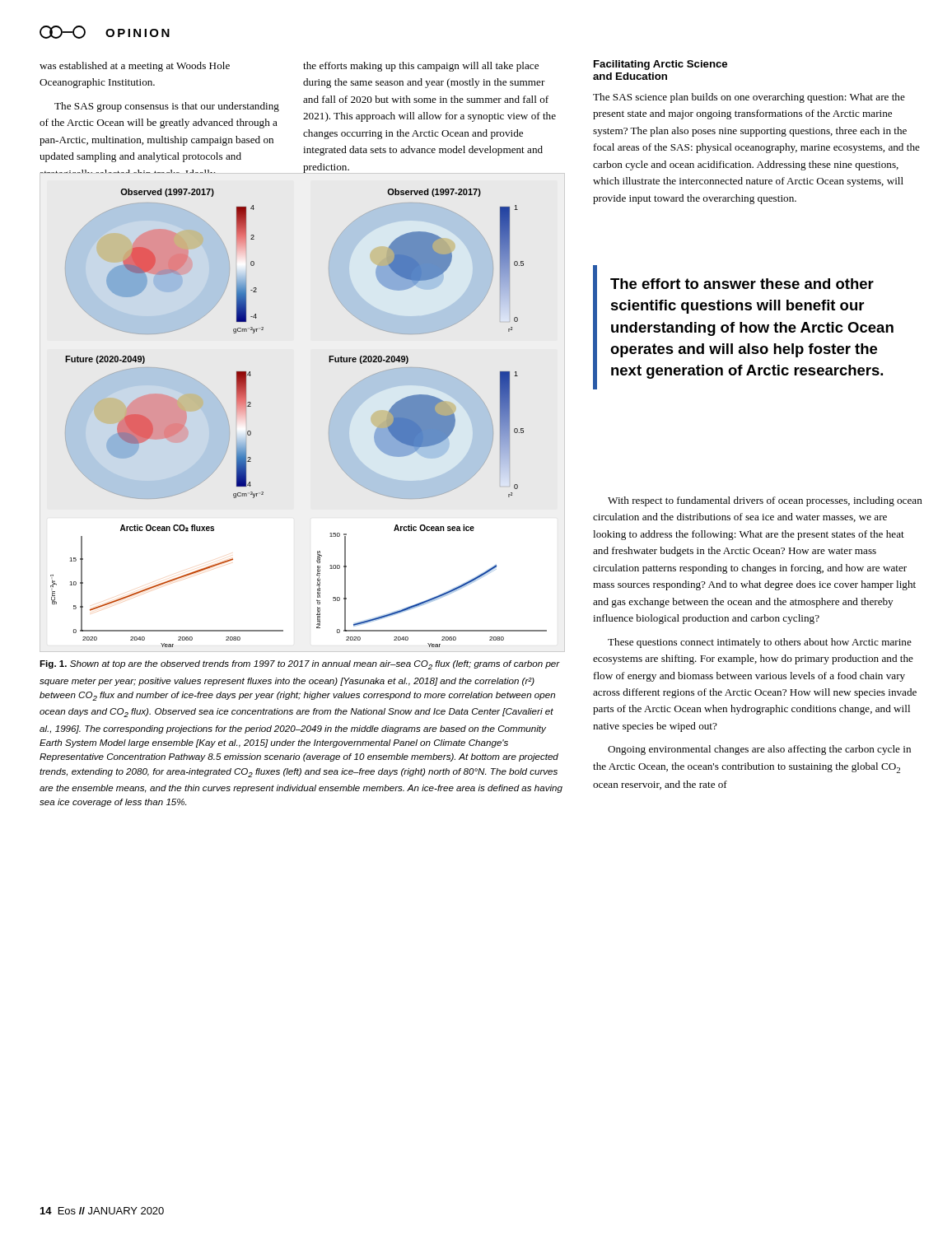
Task: Locate the caption that says "Fig. 1. Shown at"
Action: 301,732
